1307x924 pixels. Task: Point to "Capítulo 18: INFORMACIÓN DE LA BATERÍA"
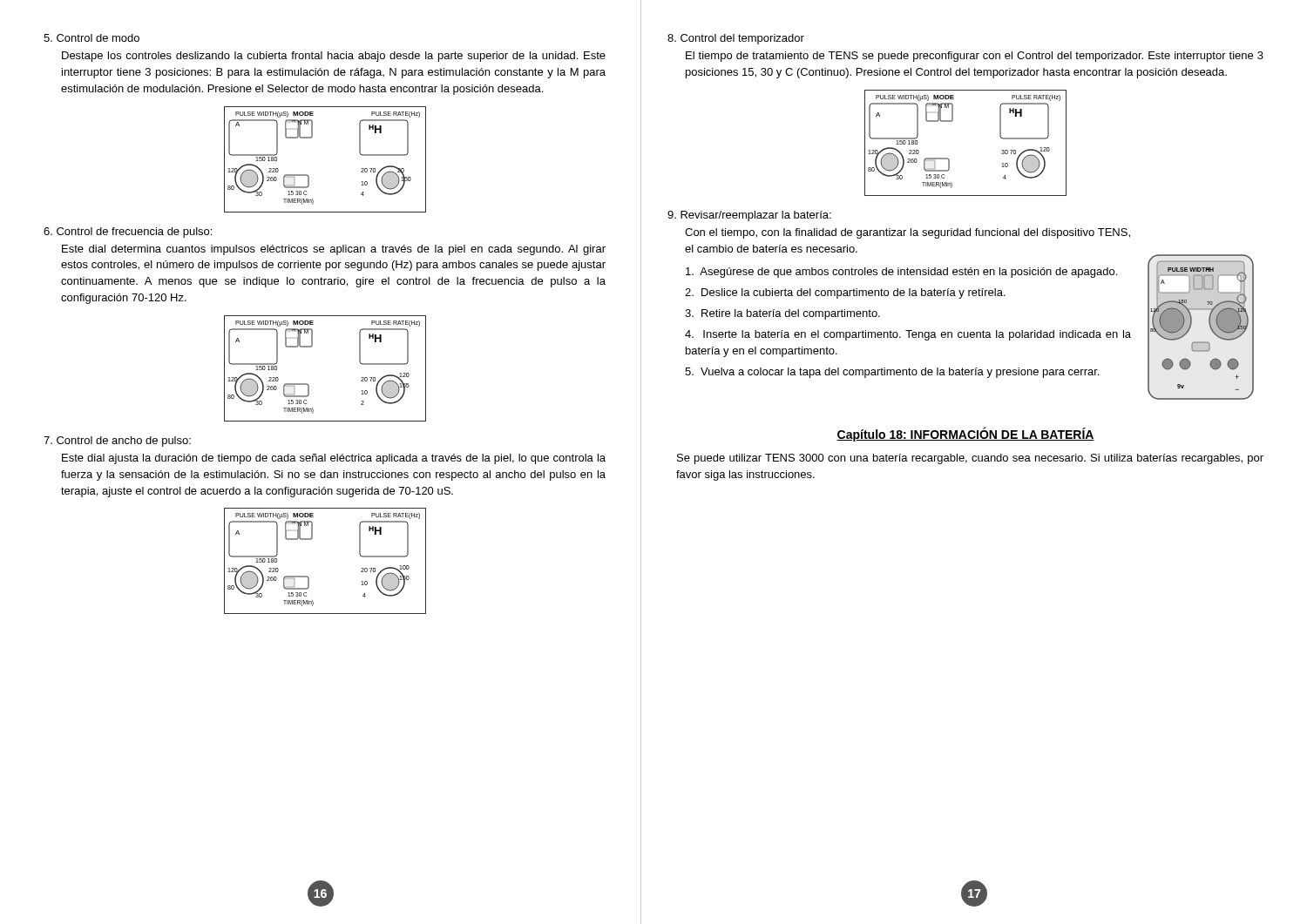tap(965, 434)
